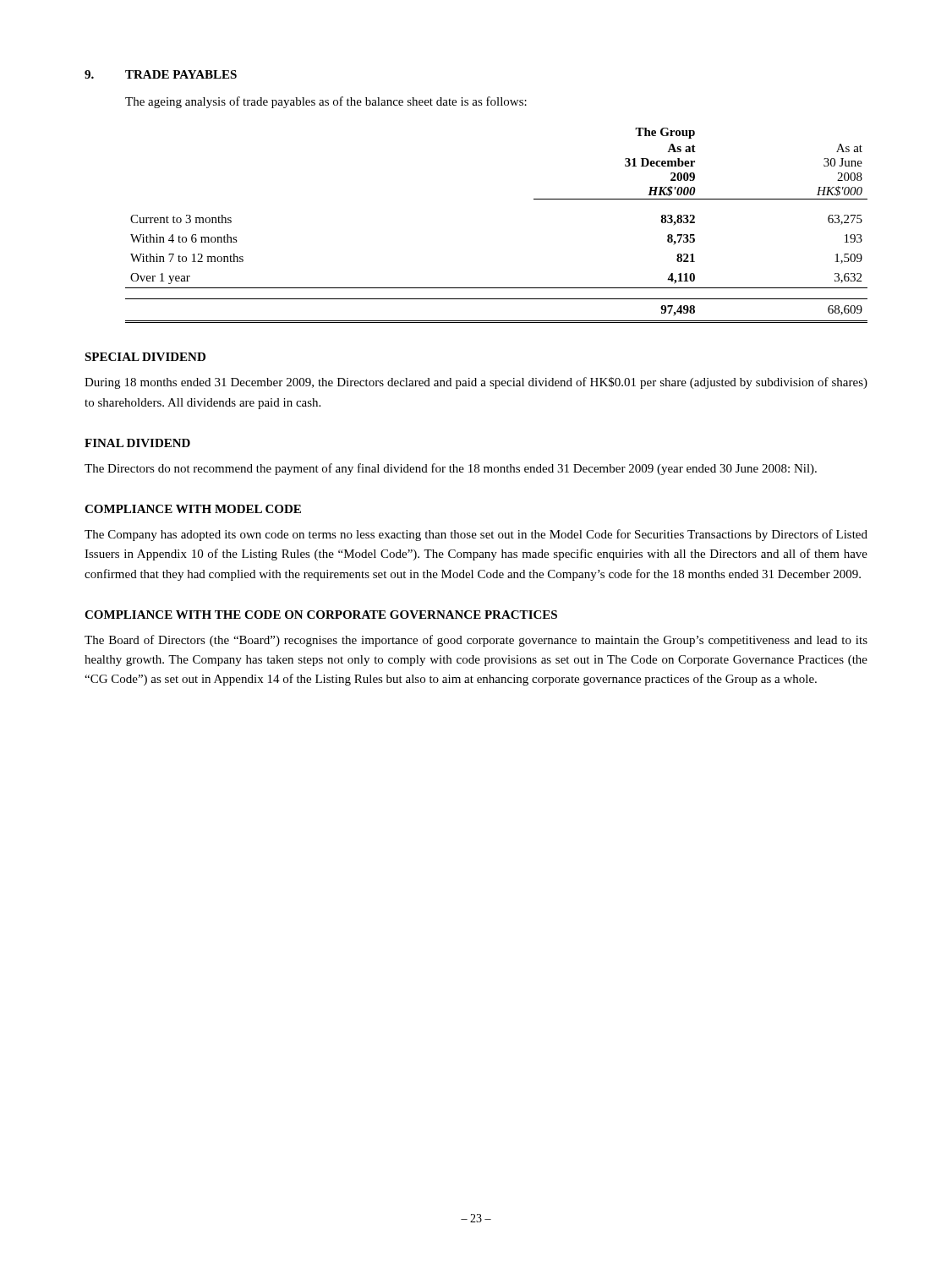The image size is (952, 1268).
Task: Where does it say "COMPLIANCE WITH MODEL CODE"?
Action: [x=193, y=509]
